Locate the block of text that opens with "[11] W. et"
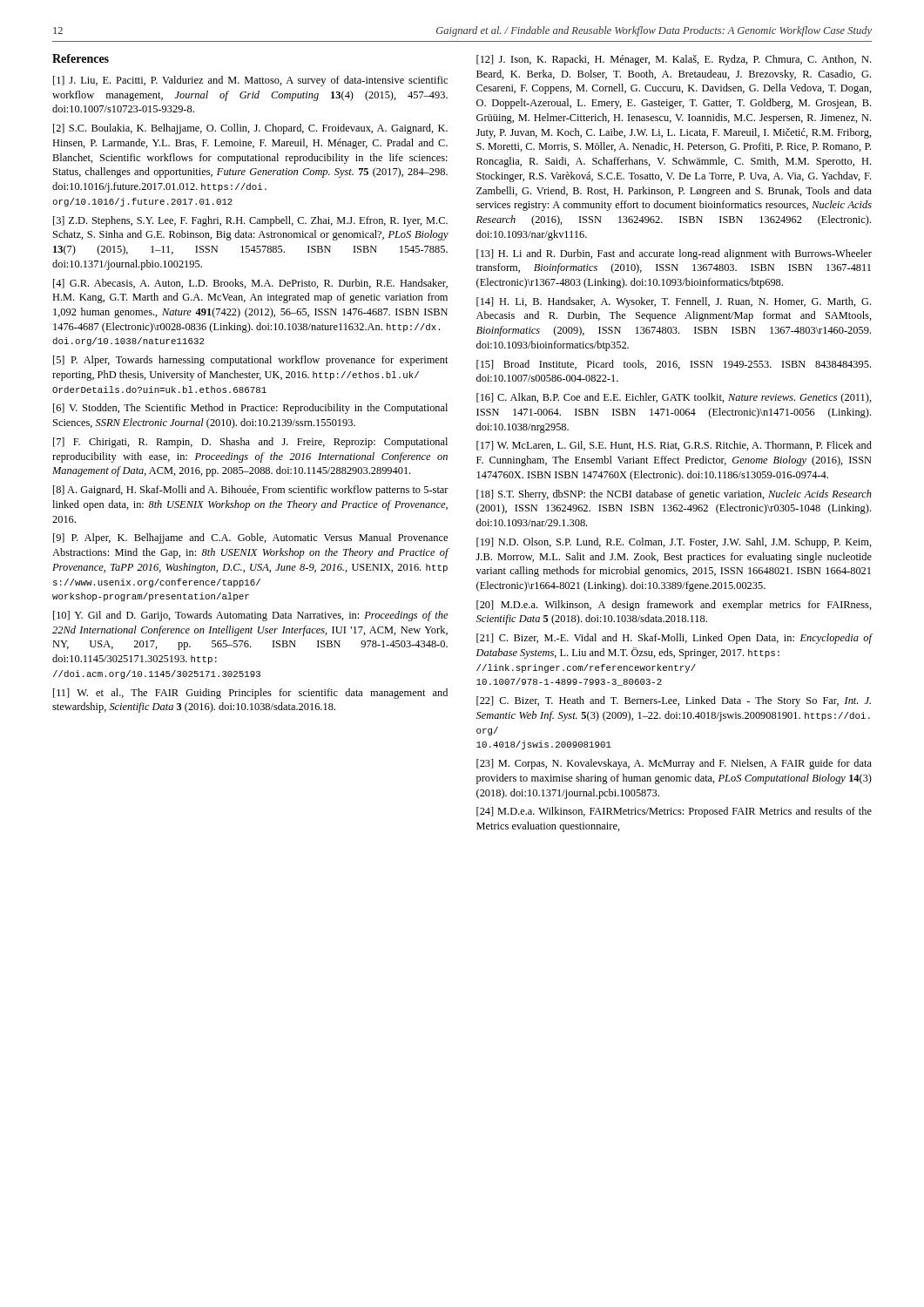The image size is (924, 1307). [x=250, y=700]
